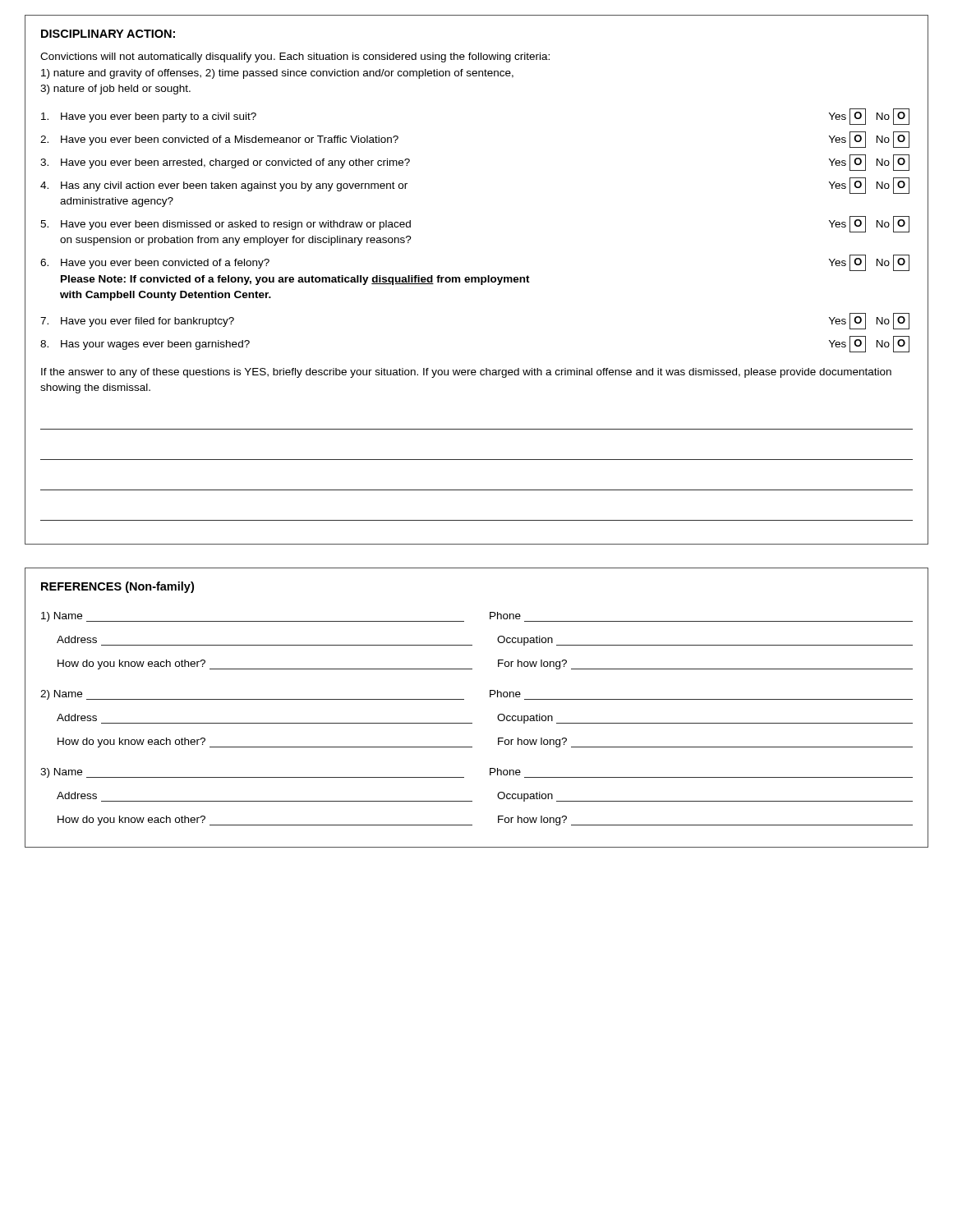Find the block starting "If the answer"
The image size is (953, 1232).
[x=466, y=379]
